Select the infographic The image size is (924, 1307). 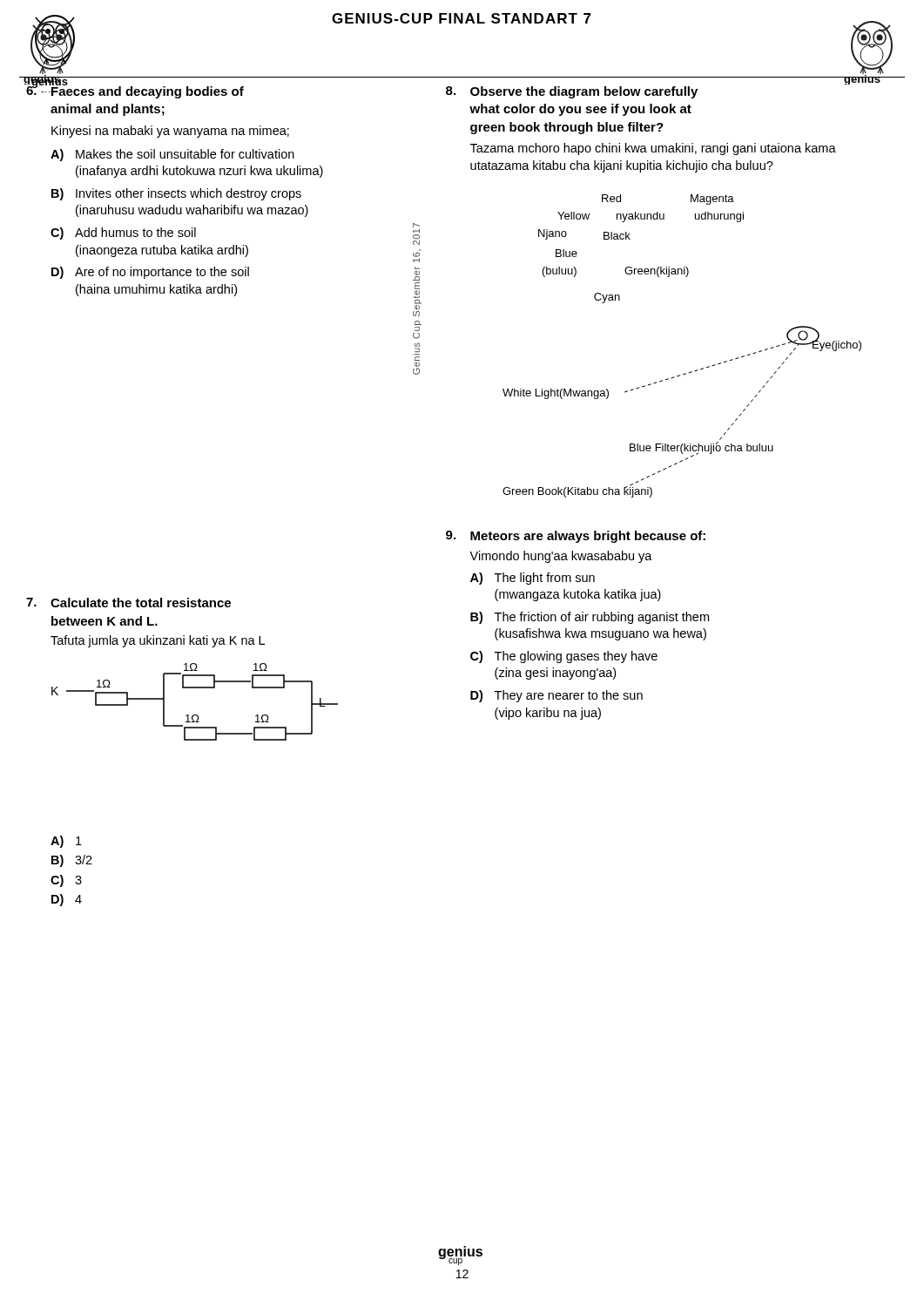tap(676, 346)
